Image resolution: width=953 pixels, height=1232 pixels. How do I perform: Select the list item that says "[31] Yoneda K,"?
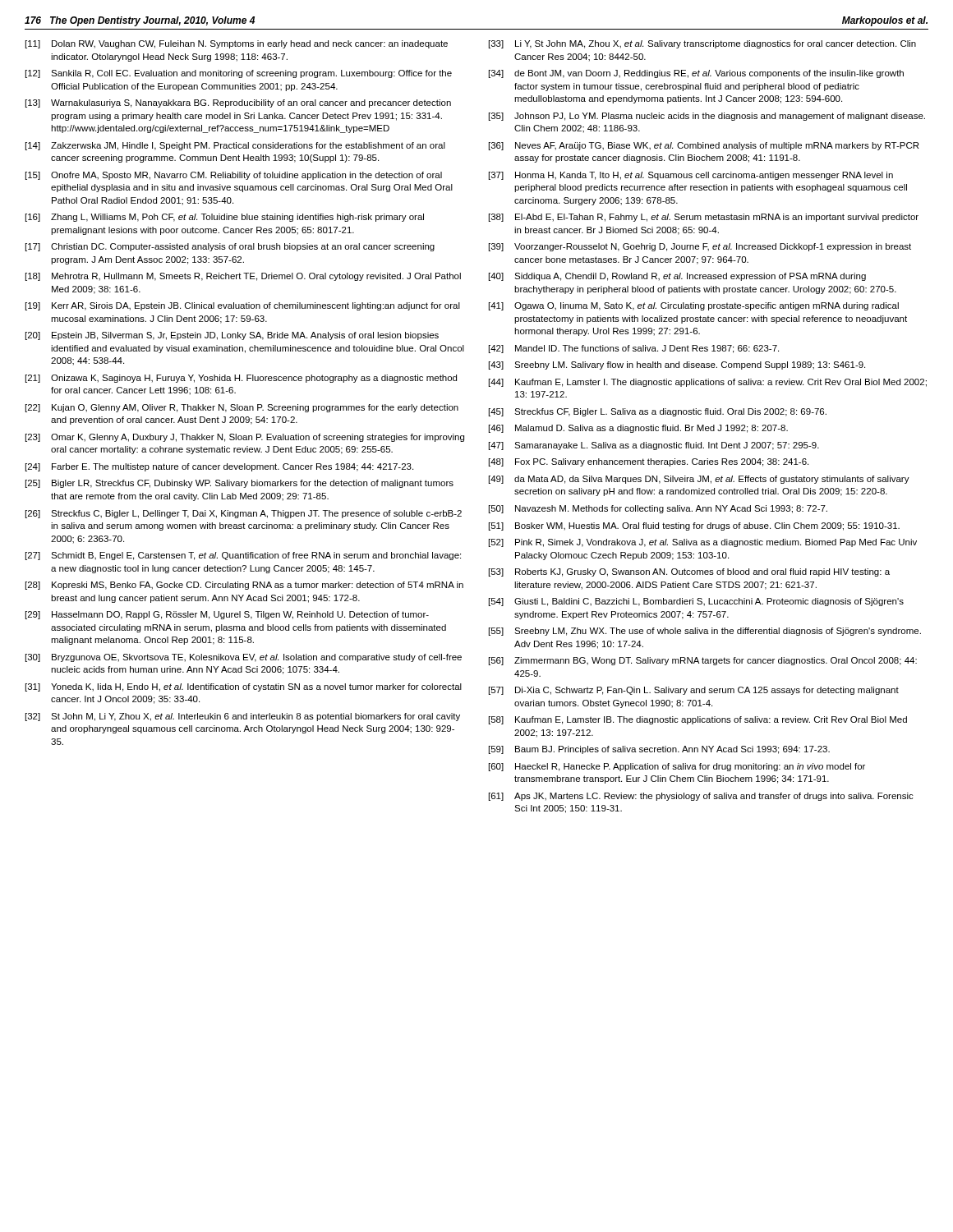click(245, 693)
